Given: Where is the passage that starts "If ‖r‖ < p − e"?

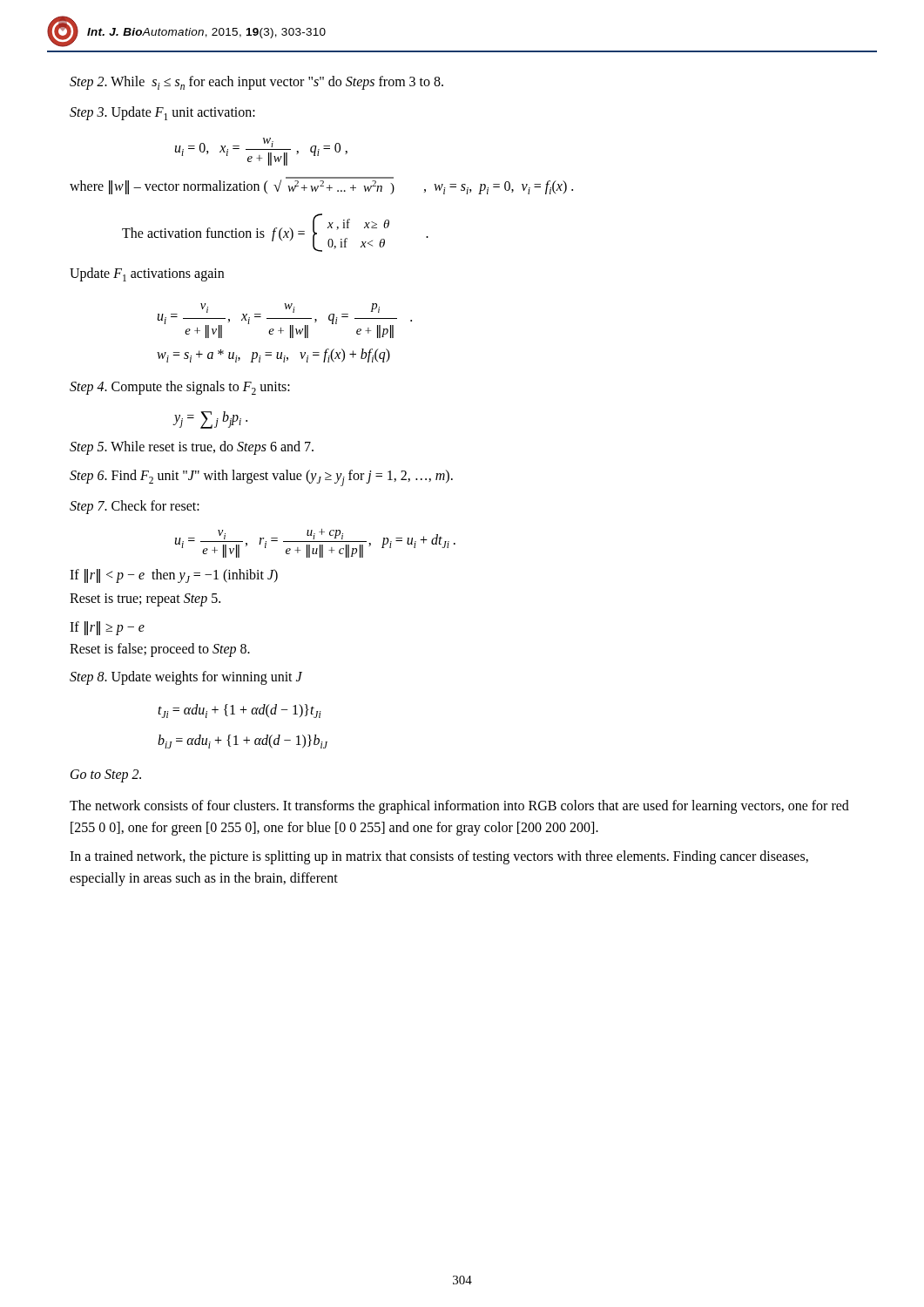Looking at the screenshot, I should tap(174, 586).
